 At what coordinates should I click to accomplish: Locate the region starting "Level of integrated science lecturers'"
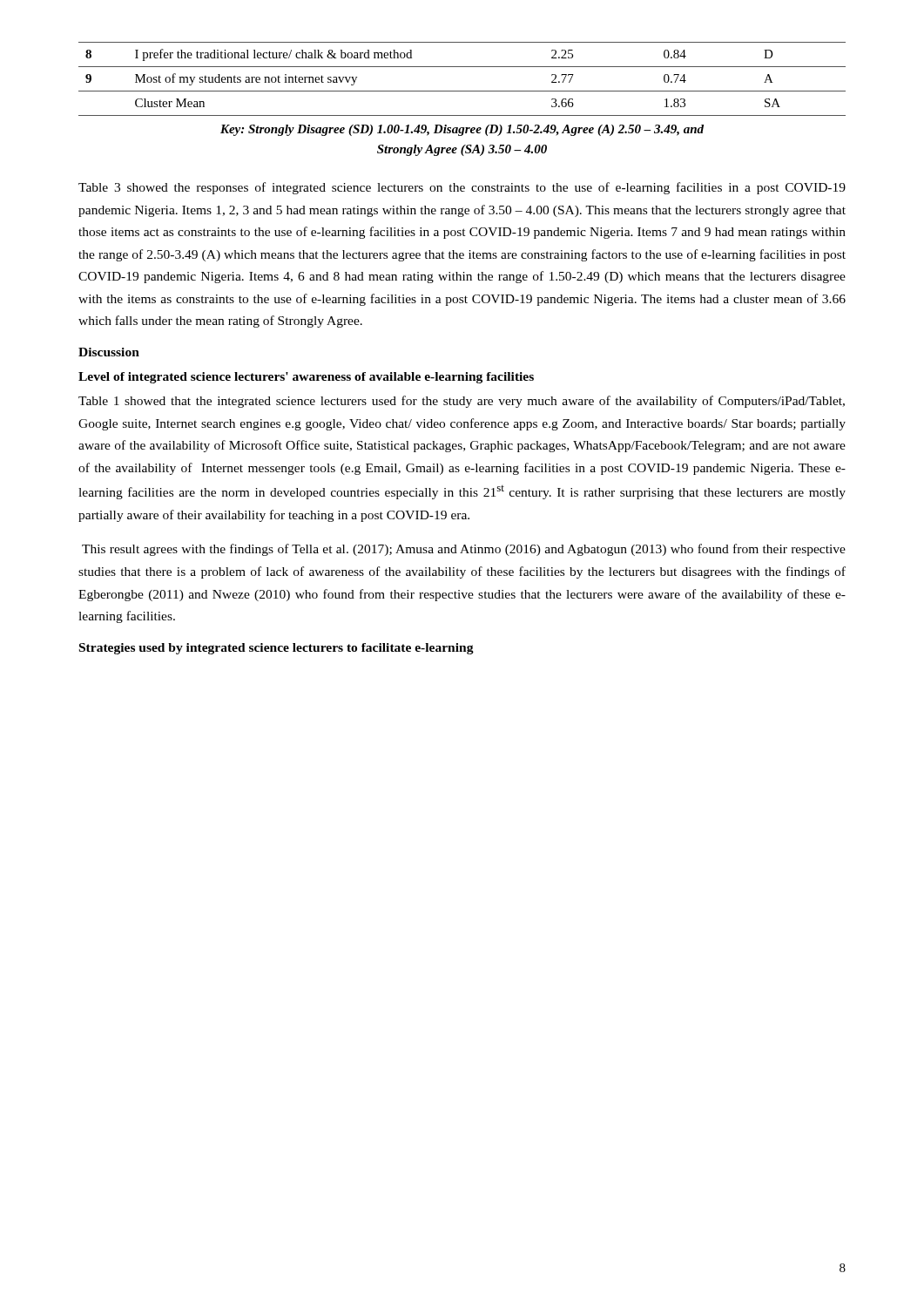coord(306,376)
